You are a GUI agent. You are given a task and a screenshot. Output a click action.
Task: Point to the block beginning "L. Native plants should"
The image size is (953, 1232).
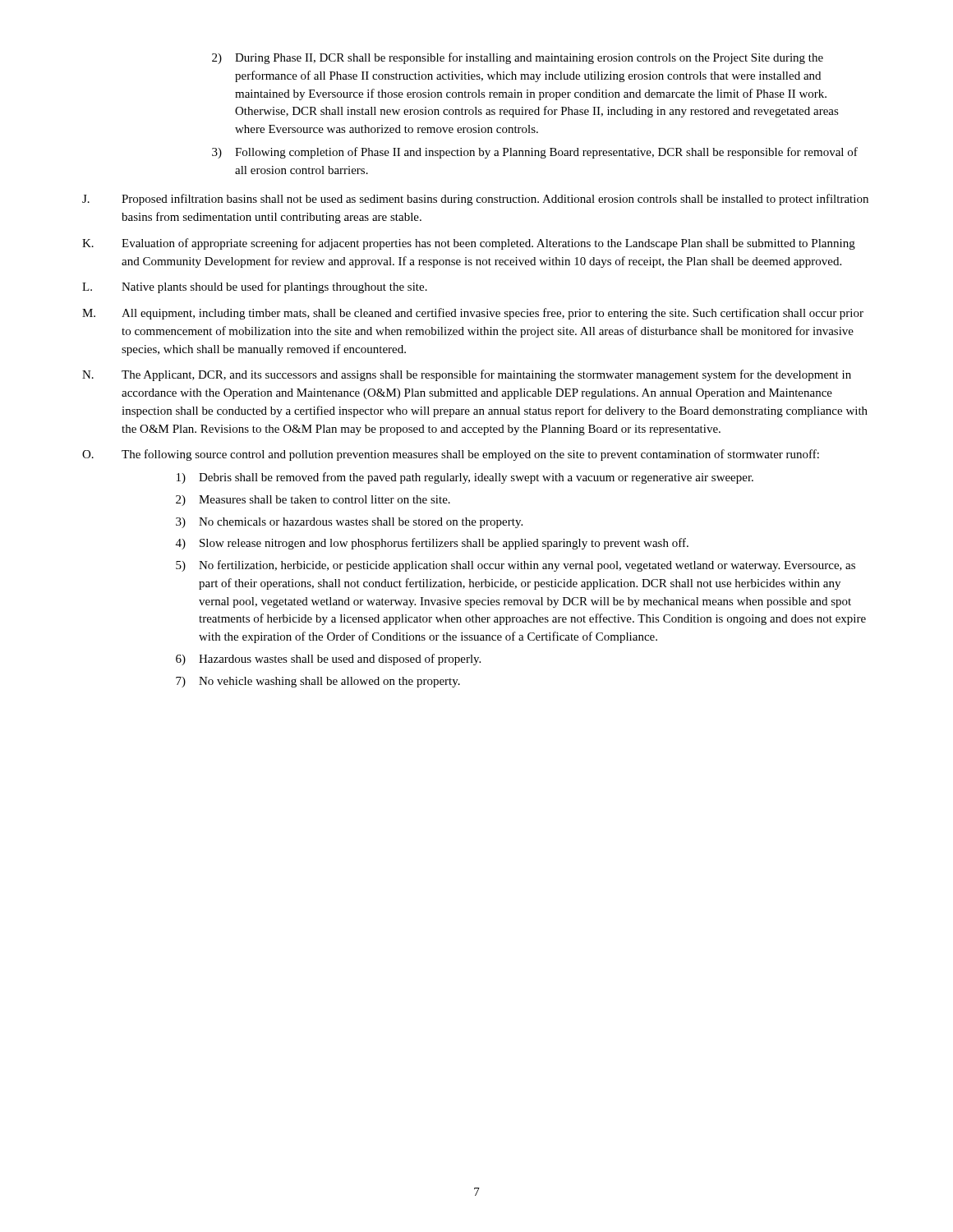255,287
